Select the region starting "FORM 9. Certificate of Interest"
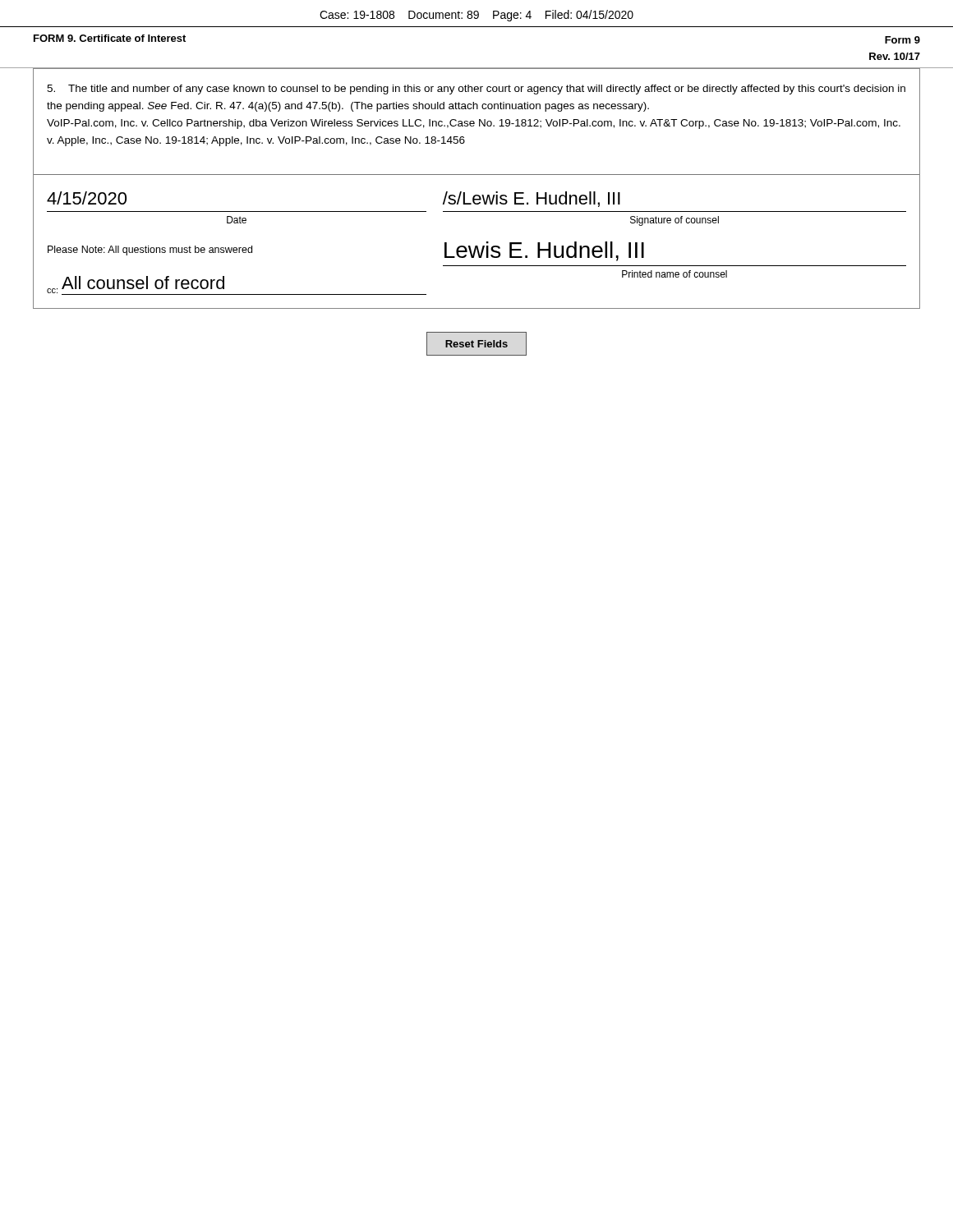Viewport: 953px width, 1232px height. coord(109,38)
